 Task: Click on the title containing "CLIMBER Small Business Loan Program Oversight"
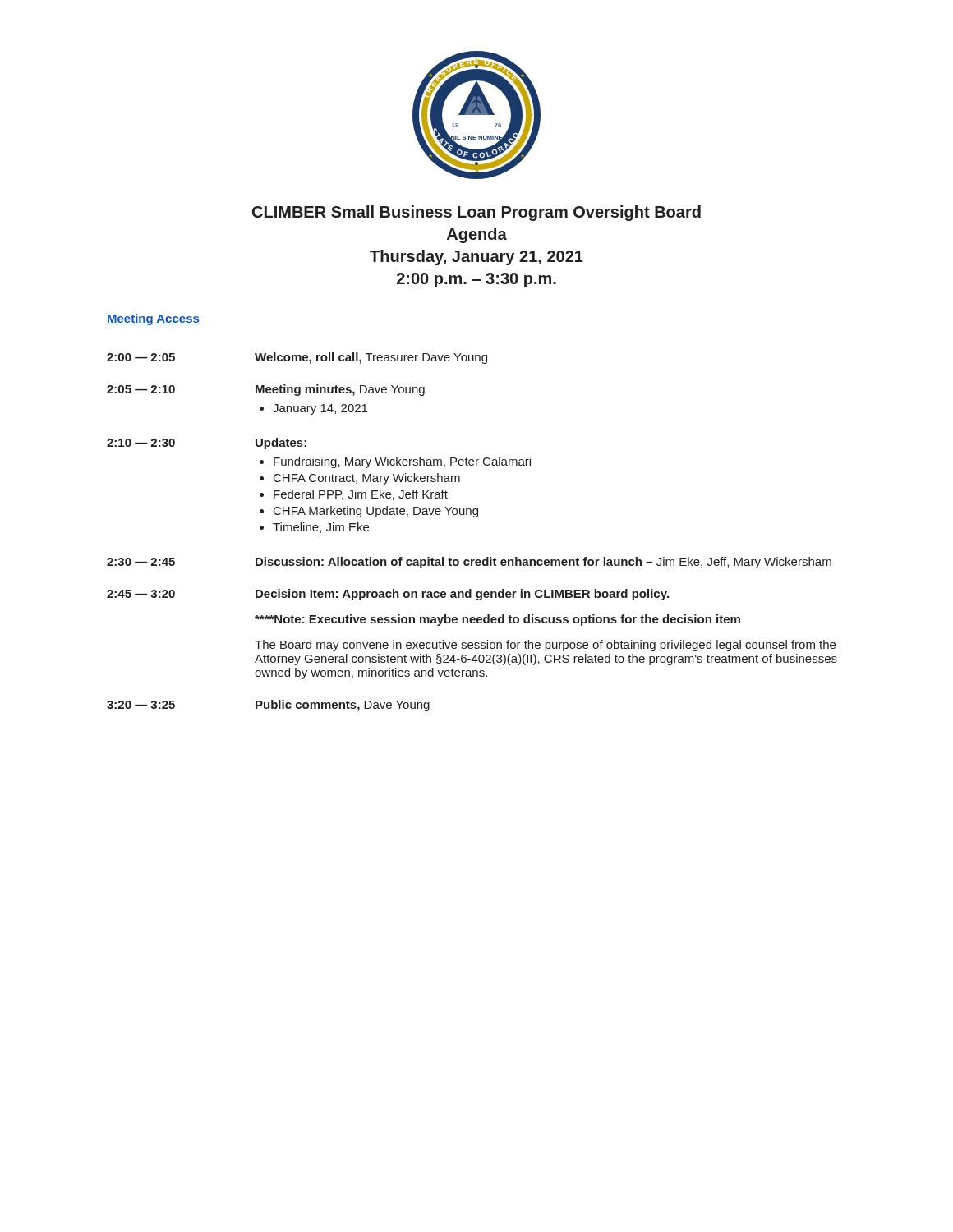click(476, 246)
